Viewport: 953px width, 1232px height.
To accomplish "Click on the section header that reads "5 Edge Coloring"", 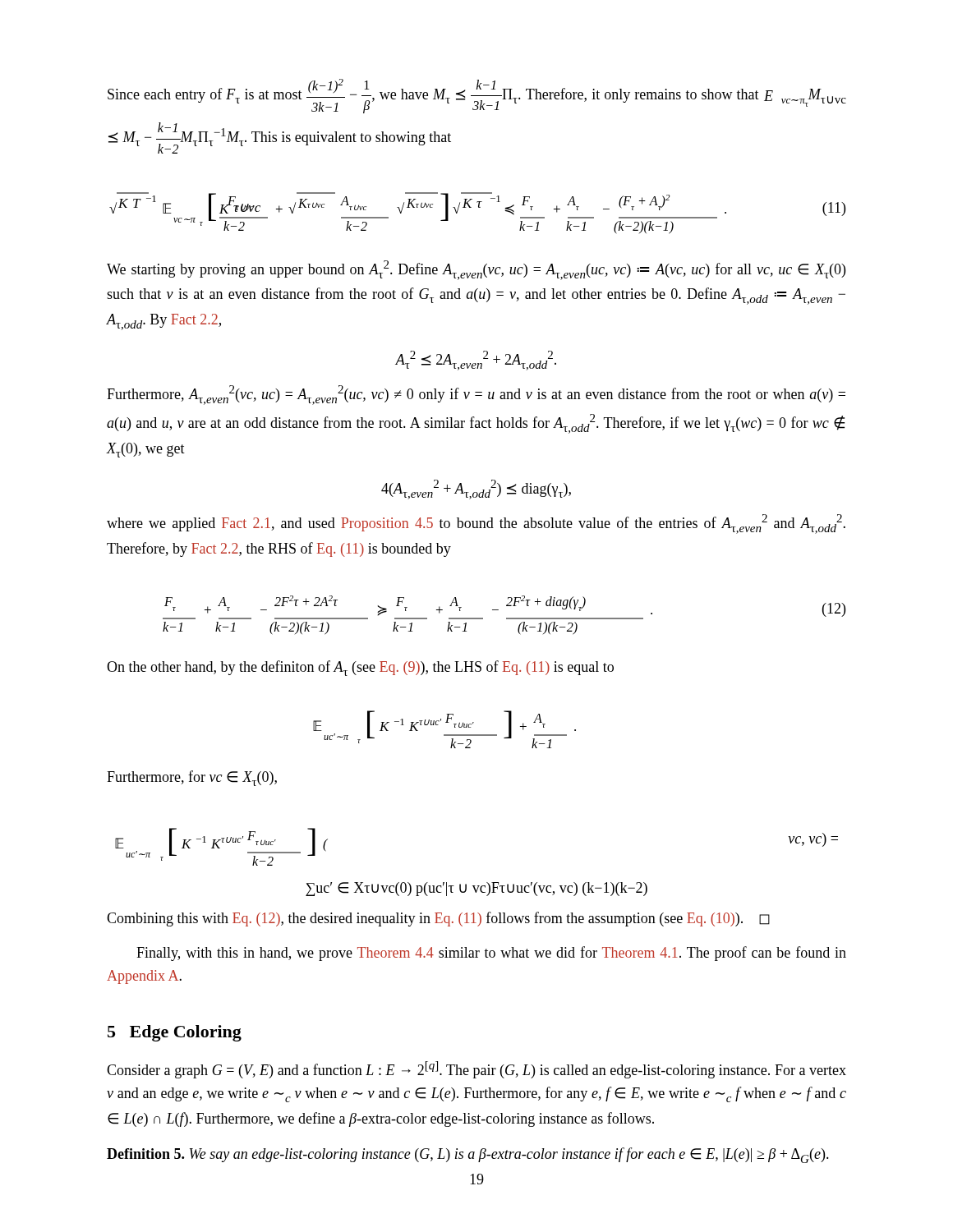I will (175, 1033).
